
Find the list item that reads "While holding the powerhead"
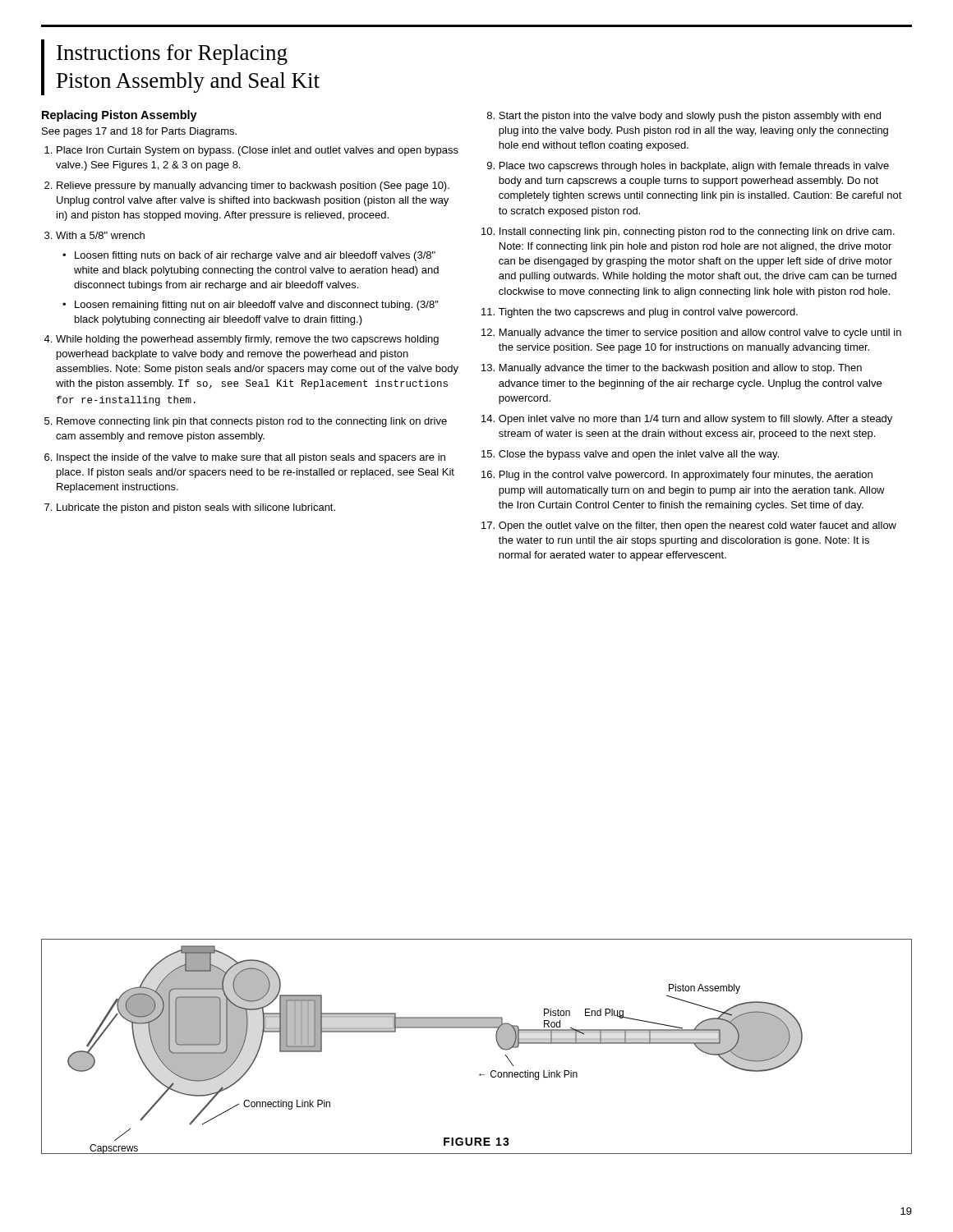257,369
